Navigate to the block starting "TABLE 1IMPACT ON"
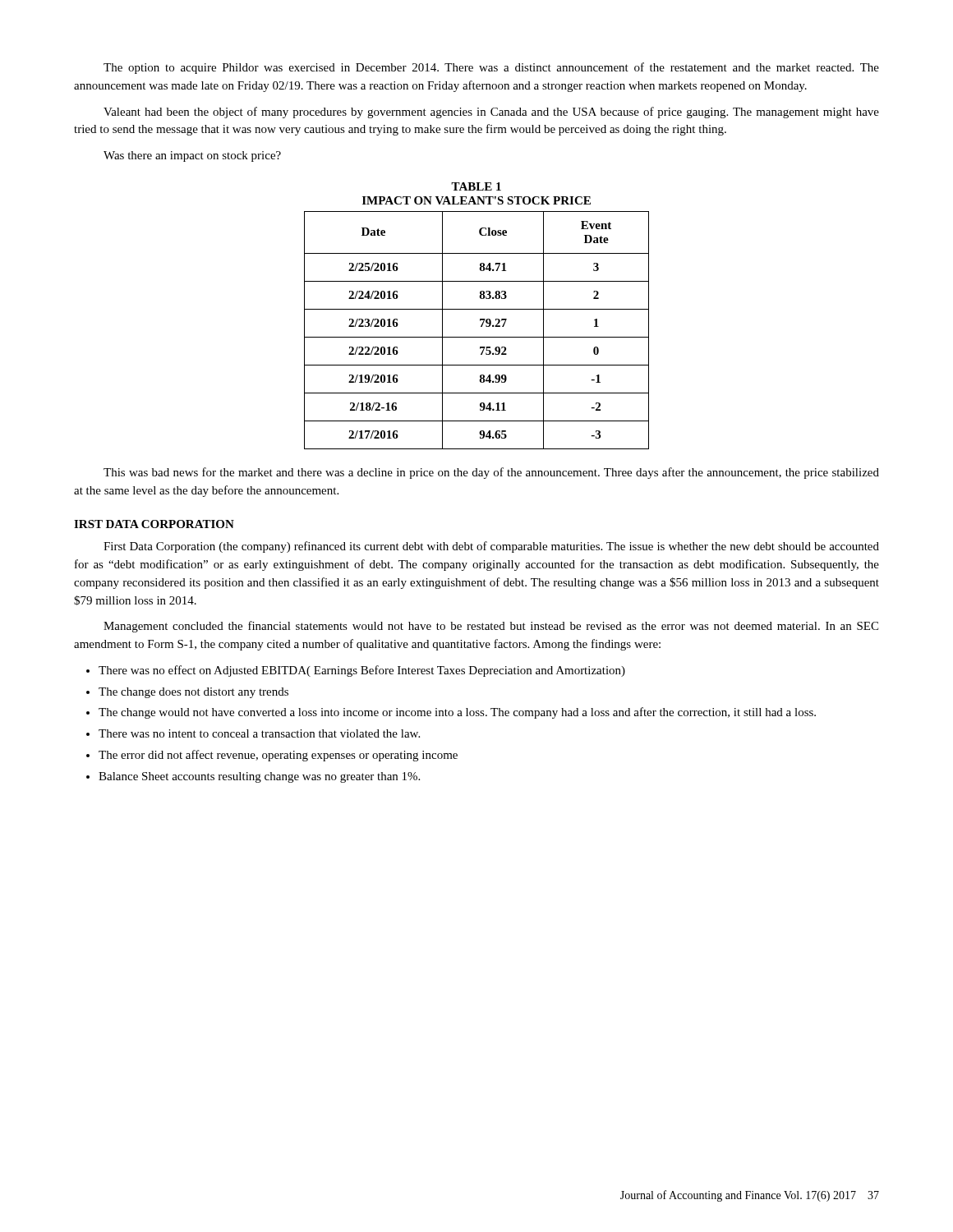This screenshot has width=953, height=1232. click(476, 193)
